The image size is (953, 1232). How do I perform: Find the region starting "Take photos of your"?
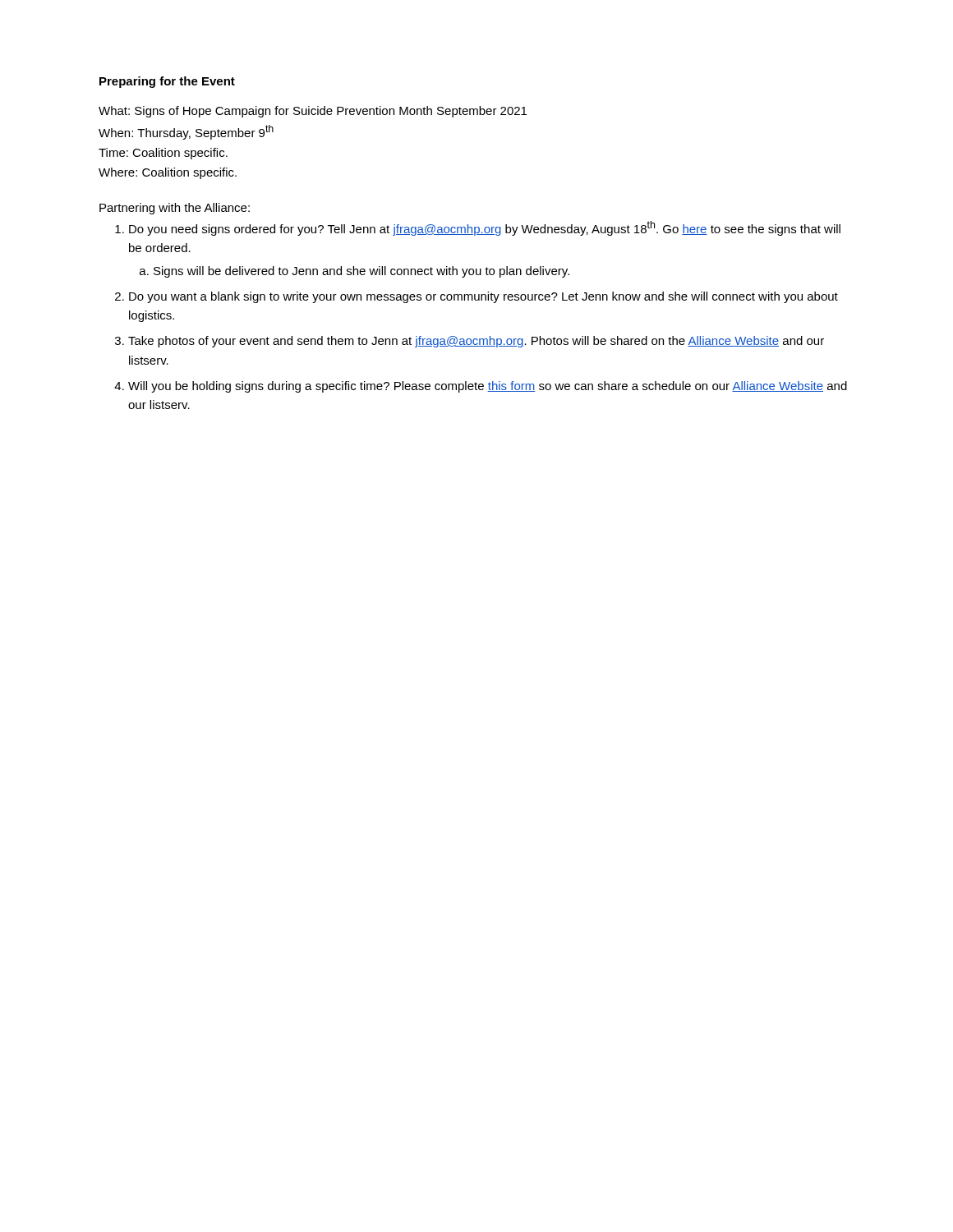[476, 350]
